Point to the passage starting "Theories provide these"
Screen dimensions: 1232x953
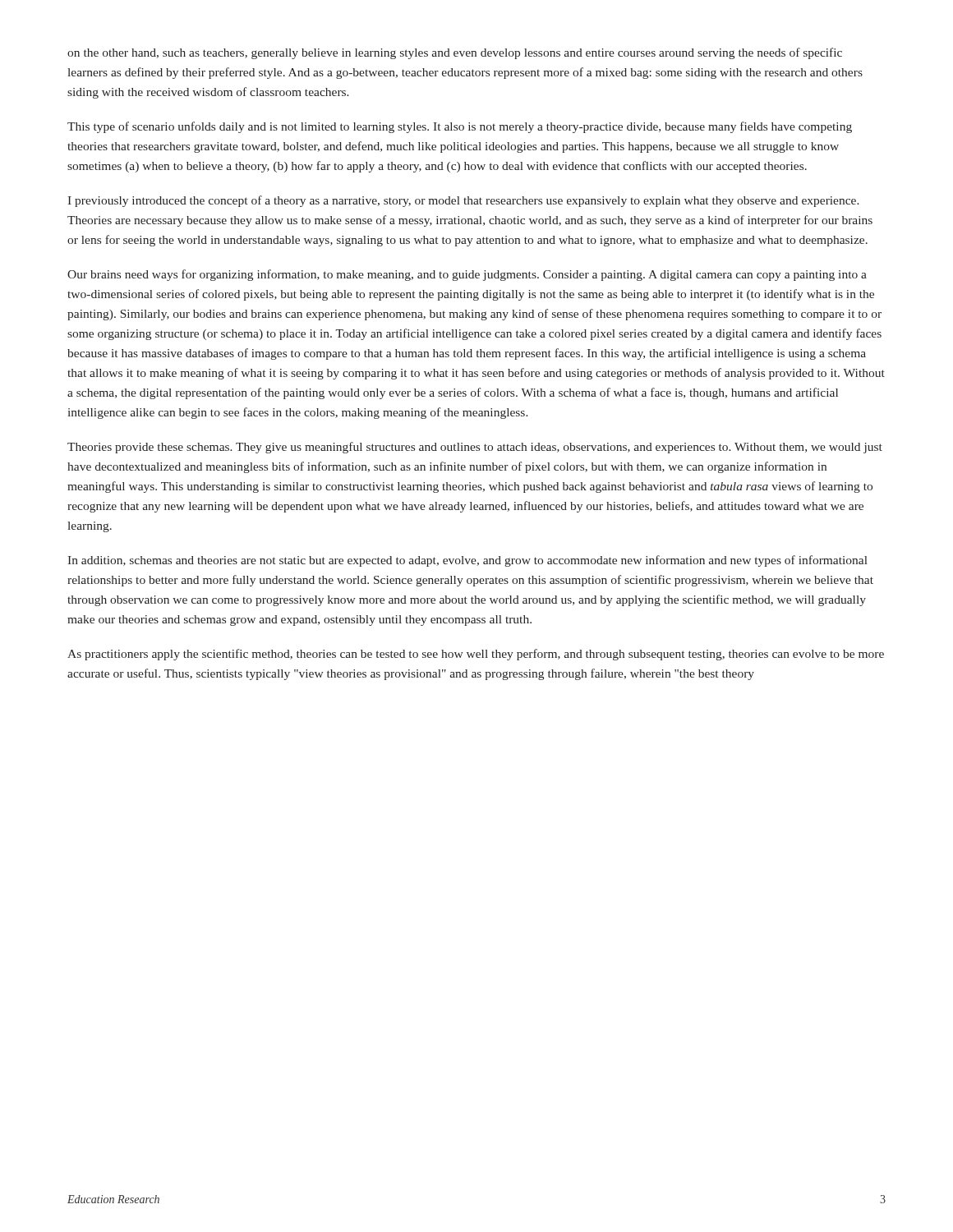(x=475, y=486)
